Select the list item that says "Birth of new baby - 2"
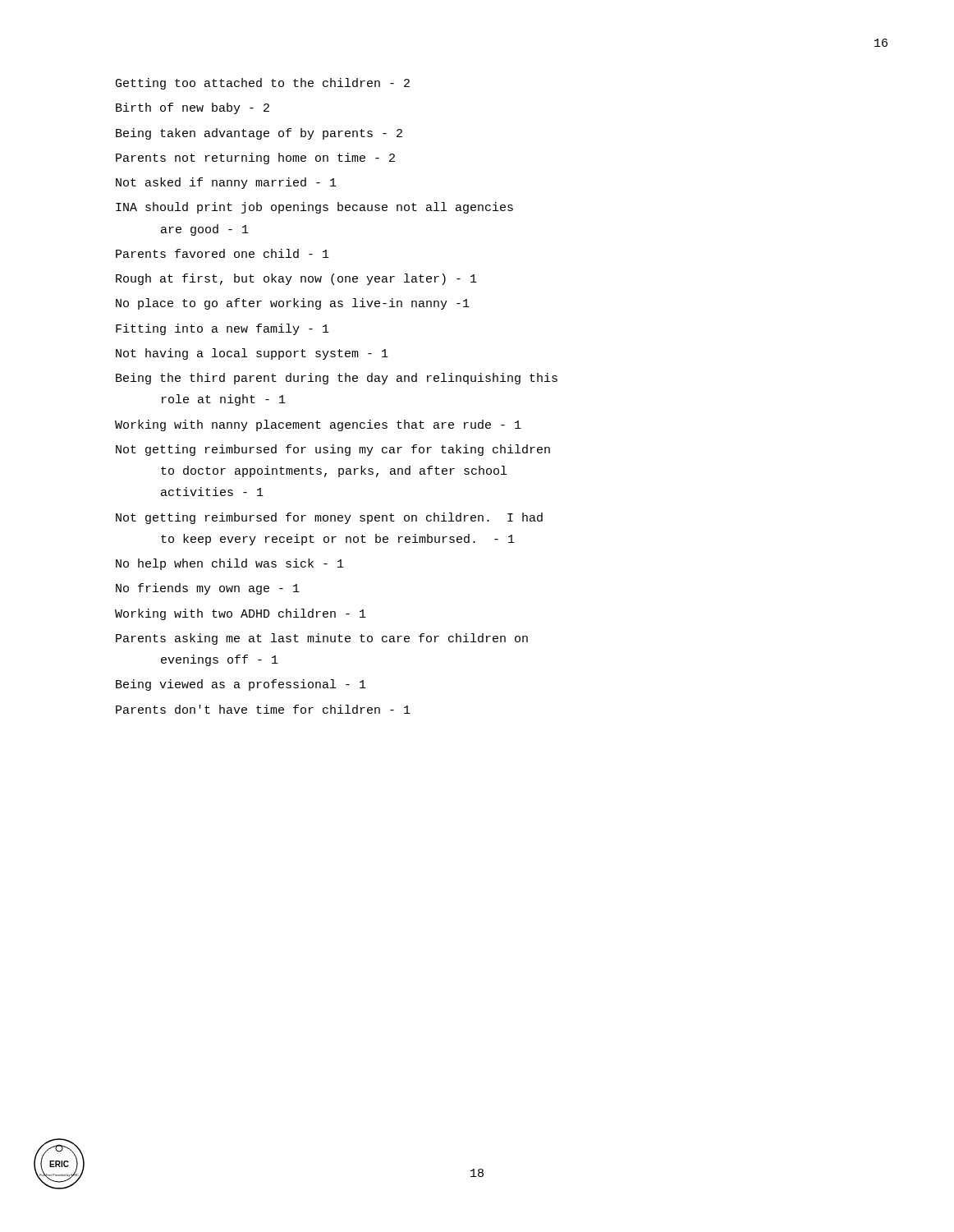The width and height of the screenshot is (954, 1232). [193, 109]
